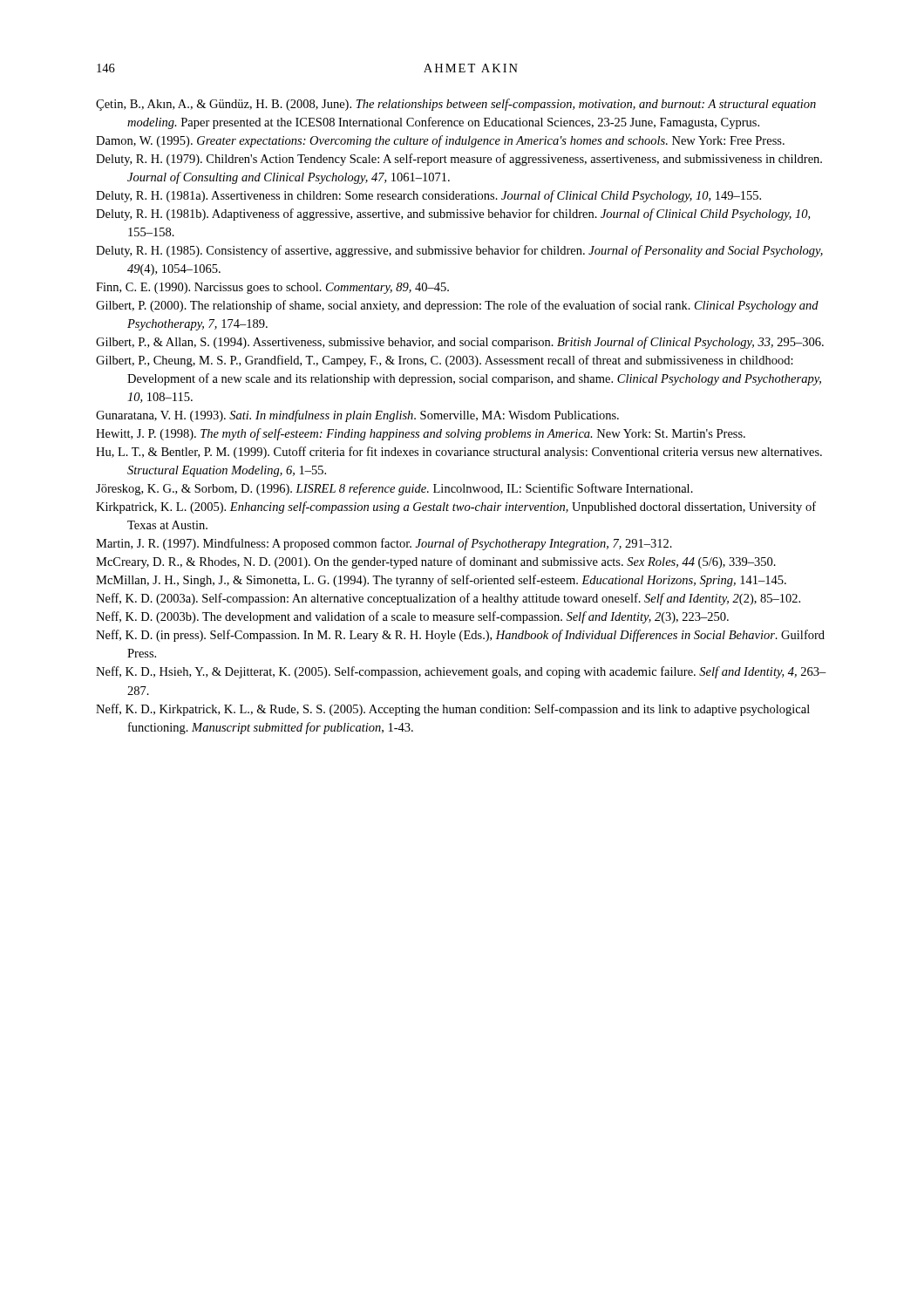
Task: Select the text block starting "Deluty, R. H. (1985). Consistency of assertive,"
Action: point(460,260)
